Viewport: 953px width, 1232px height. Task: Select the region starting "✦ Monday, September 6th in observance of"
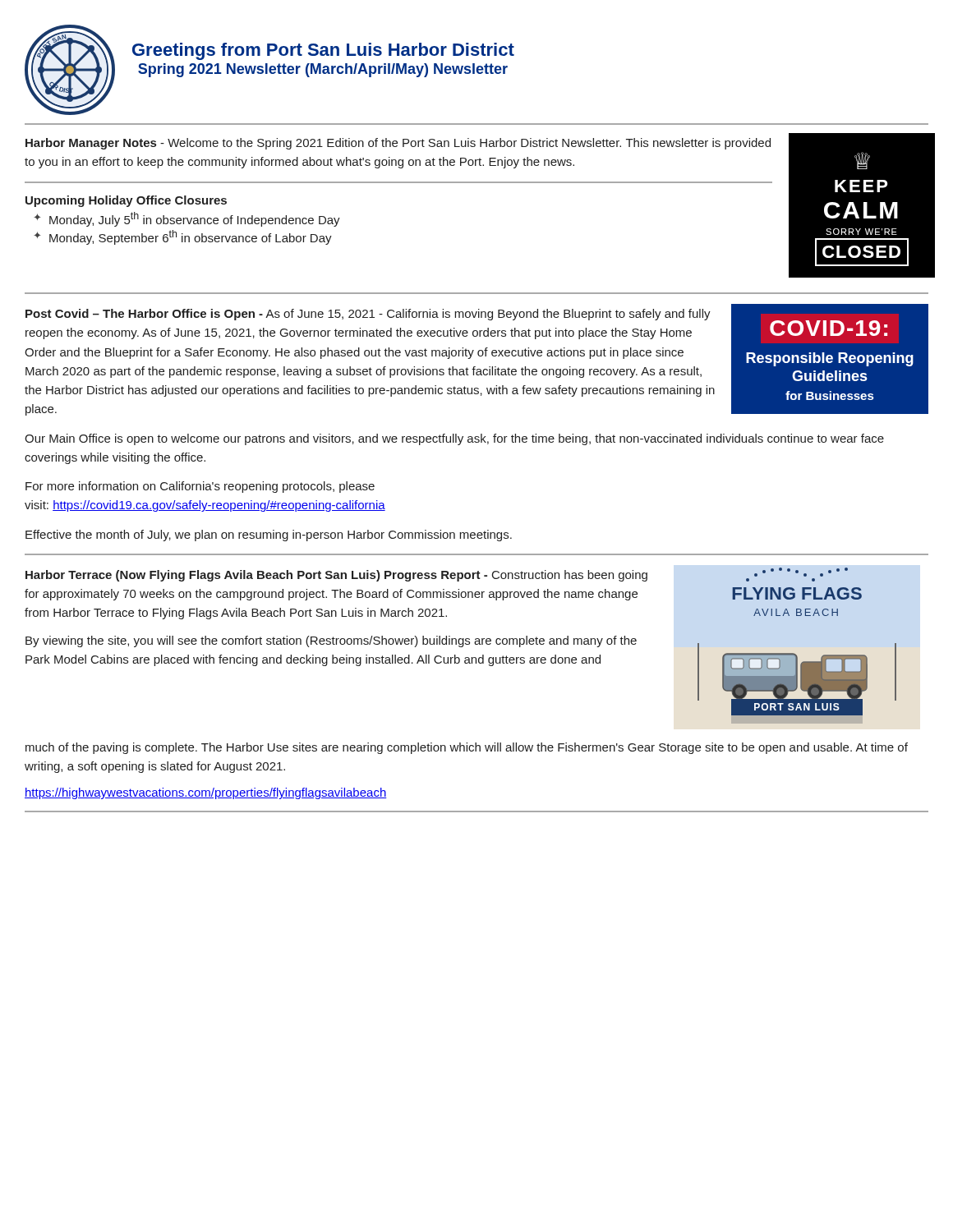[182, 236]
